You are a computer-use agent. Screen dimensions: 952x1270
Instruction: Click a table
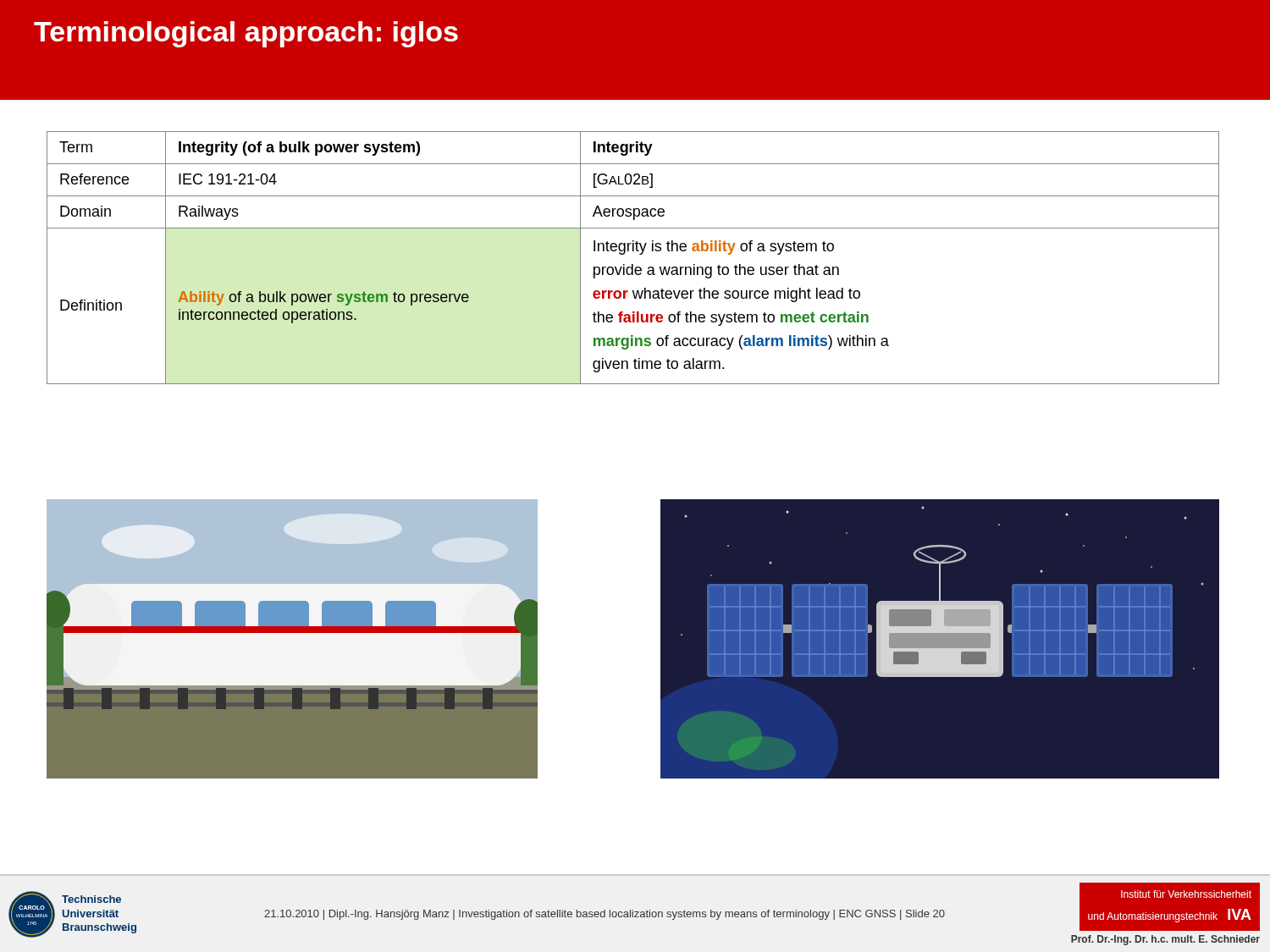[633, 258]
